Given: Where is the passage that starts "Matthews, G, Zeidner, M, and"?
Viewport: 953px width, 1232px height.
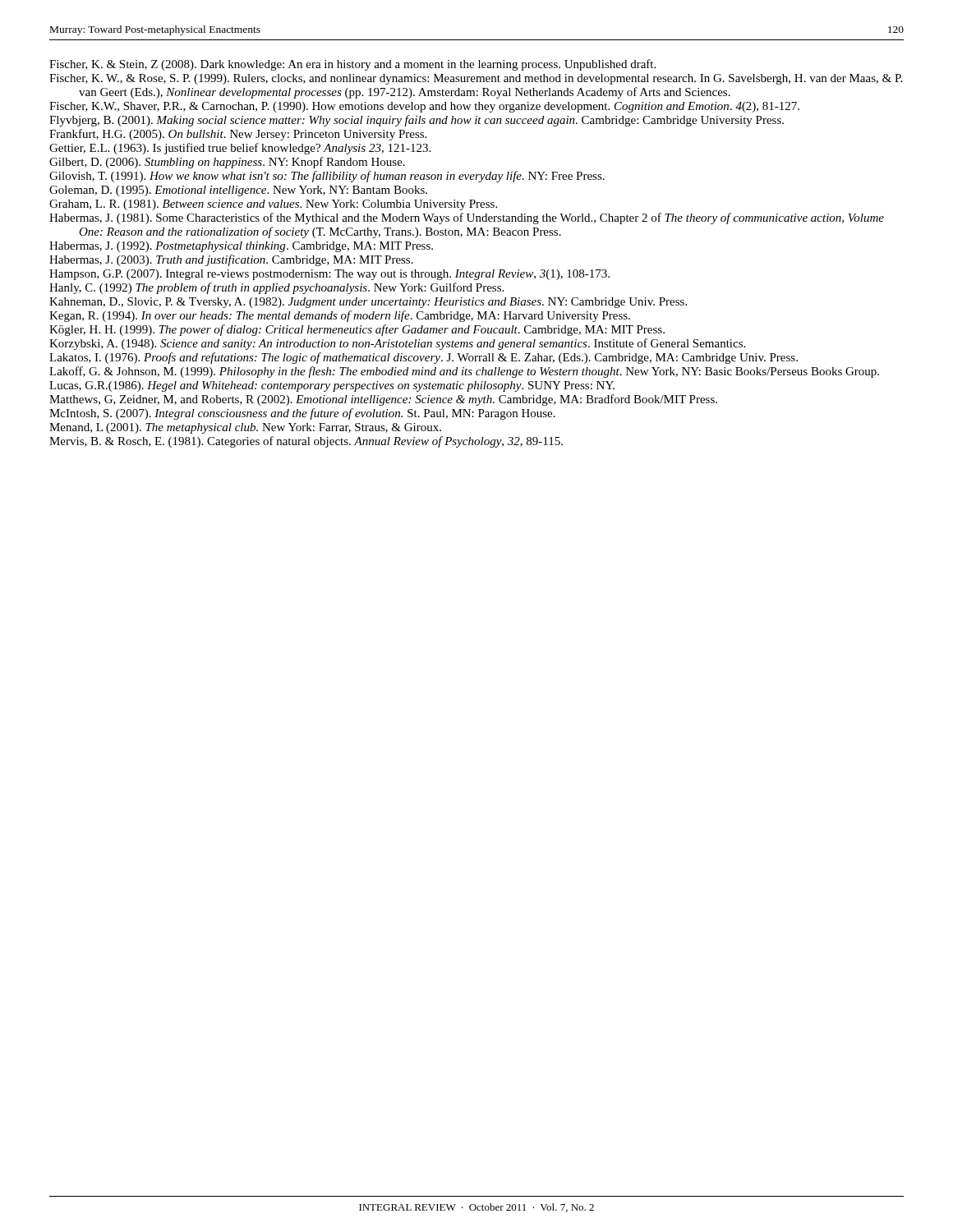Looking at the screenshot, I should tap(384, 399).
